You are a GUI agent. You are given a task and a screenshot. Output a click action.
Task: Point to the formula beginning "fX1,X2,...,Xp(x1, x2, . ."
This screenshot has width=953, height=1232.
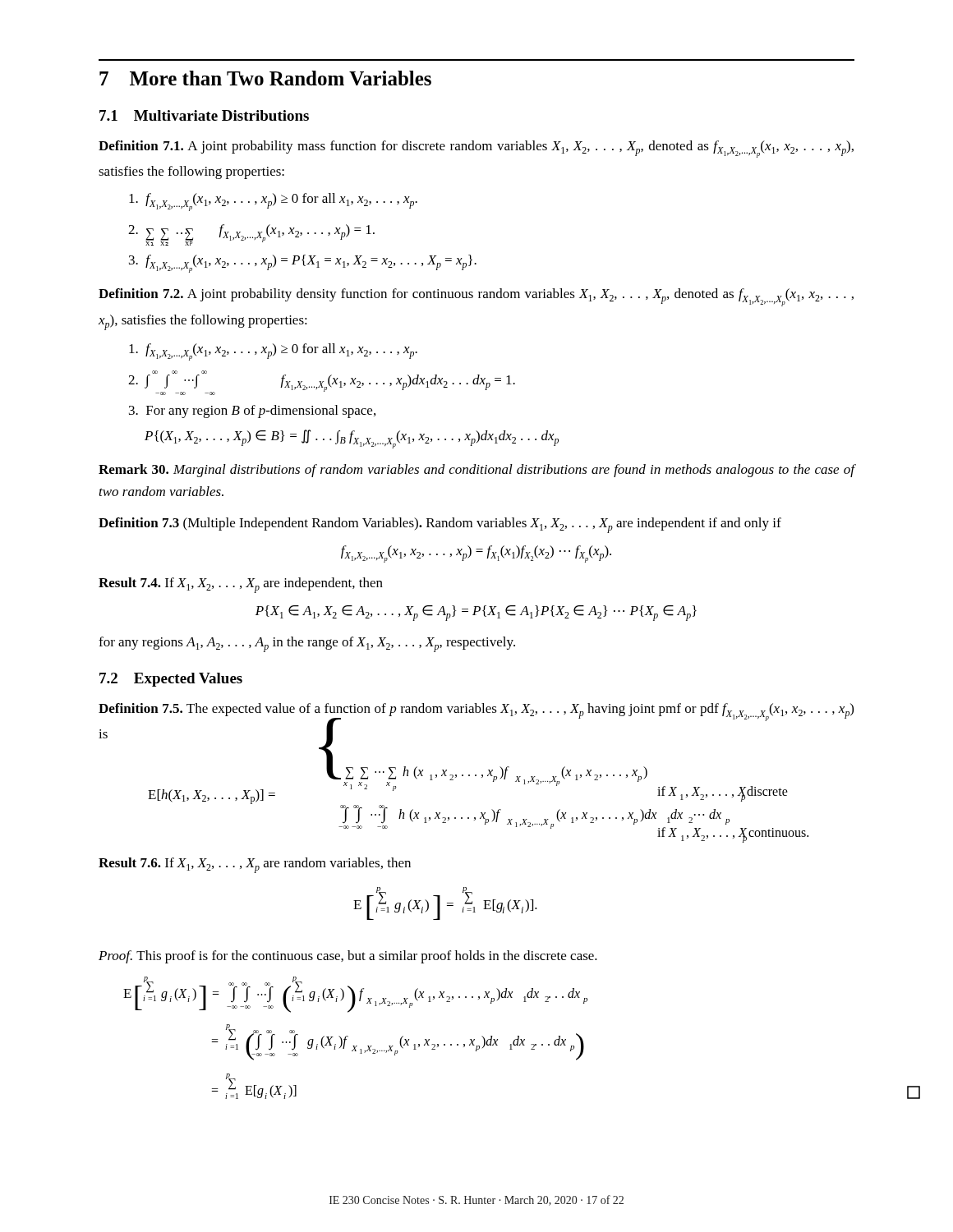click(x=476, y=553)
